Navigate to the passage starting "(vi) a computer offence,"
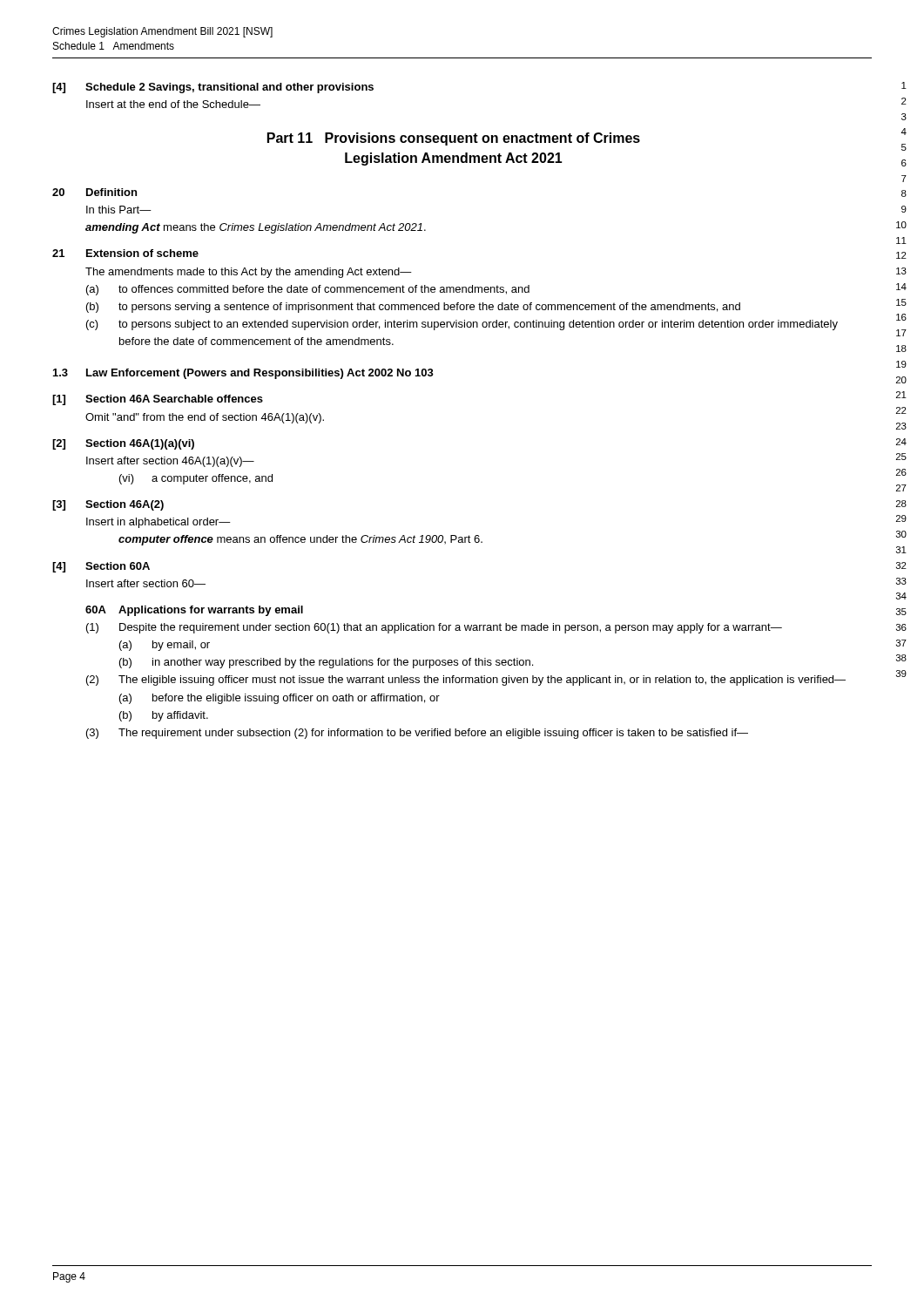Screen dimensions: 1307x924 point(196,479)
